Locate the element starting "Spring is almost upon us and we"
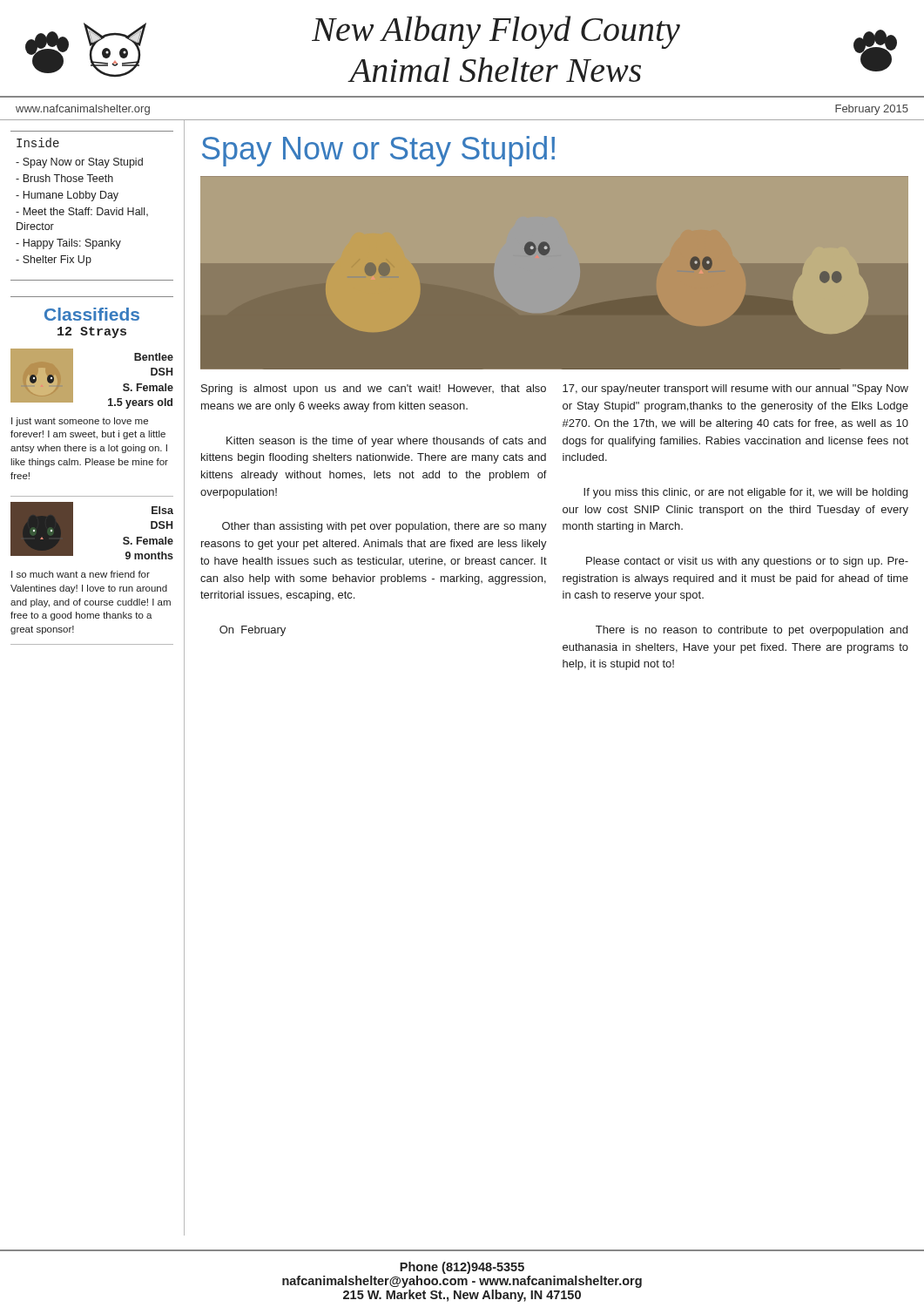This screenshot has height=1307, width=924. [374, 389]
